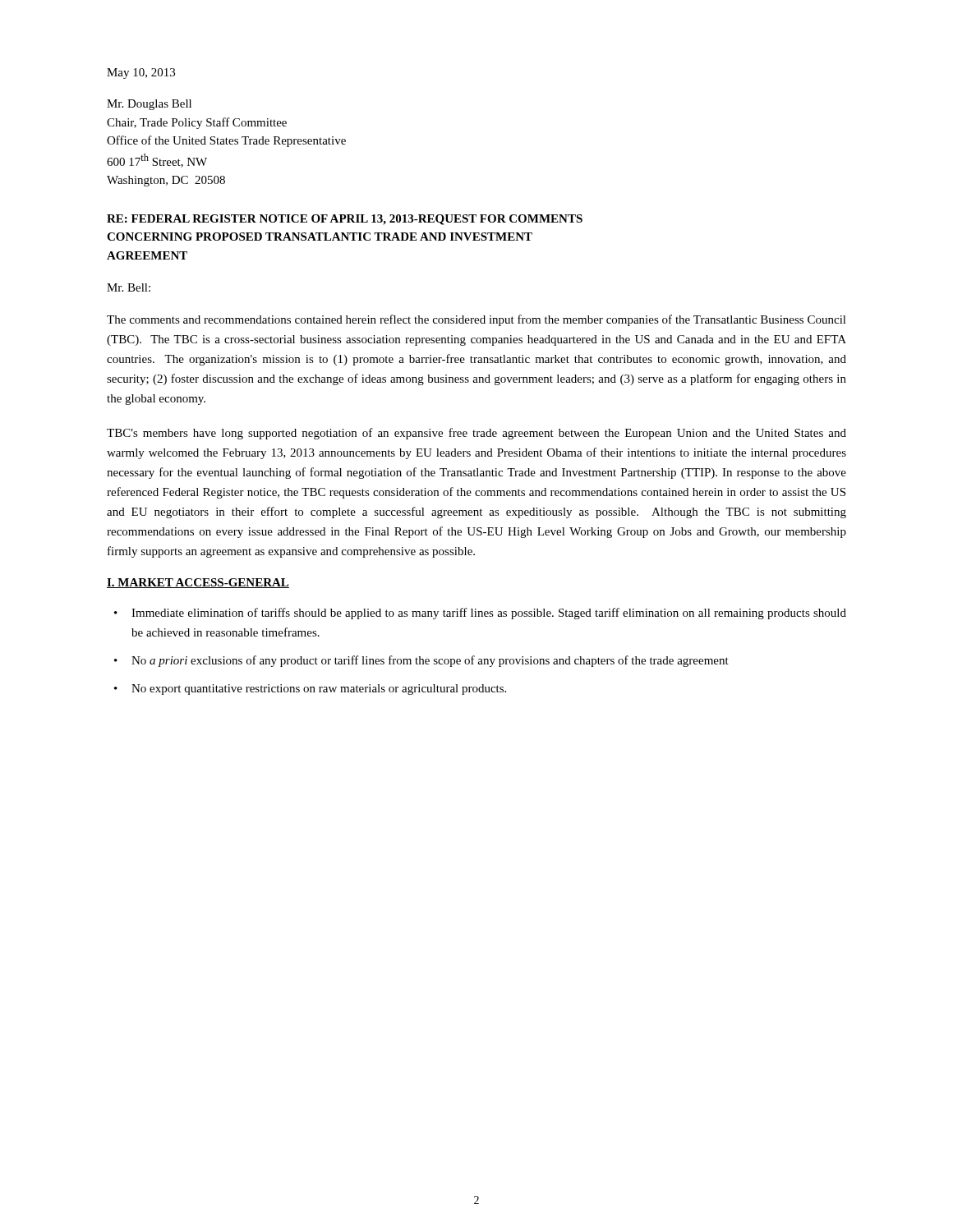Image resolution: width=953 pixels, height=1232 pixels.
Task: Point to the text block starting "Mr. Douglas Bell"
Action: 226,142
